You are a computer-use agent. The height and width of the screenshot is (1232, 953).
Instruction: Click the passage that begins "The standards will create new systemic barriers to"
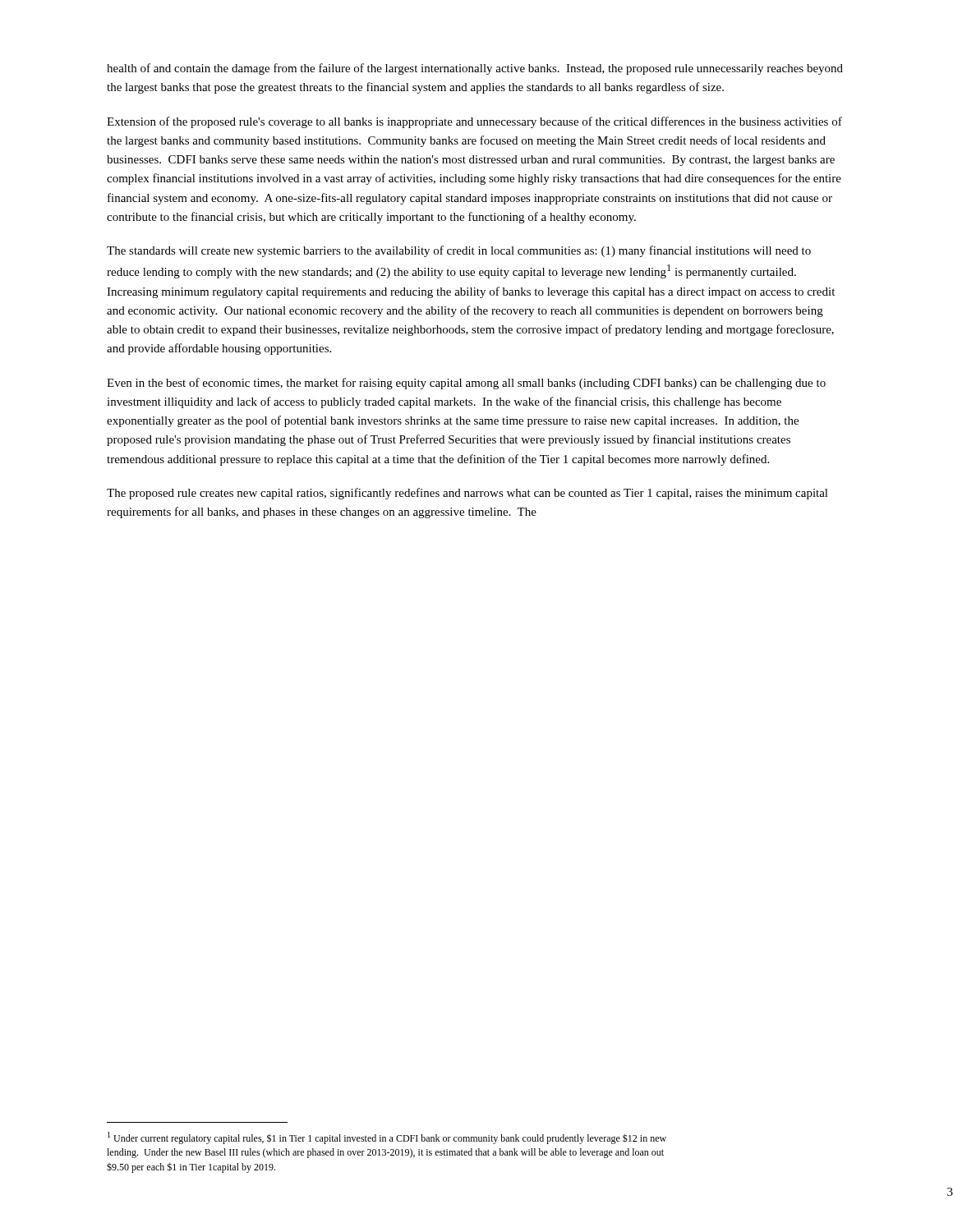pos(471,299)
